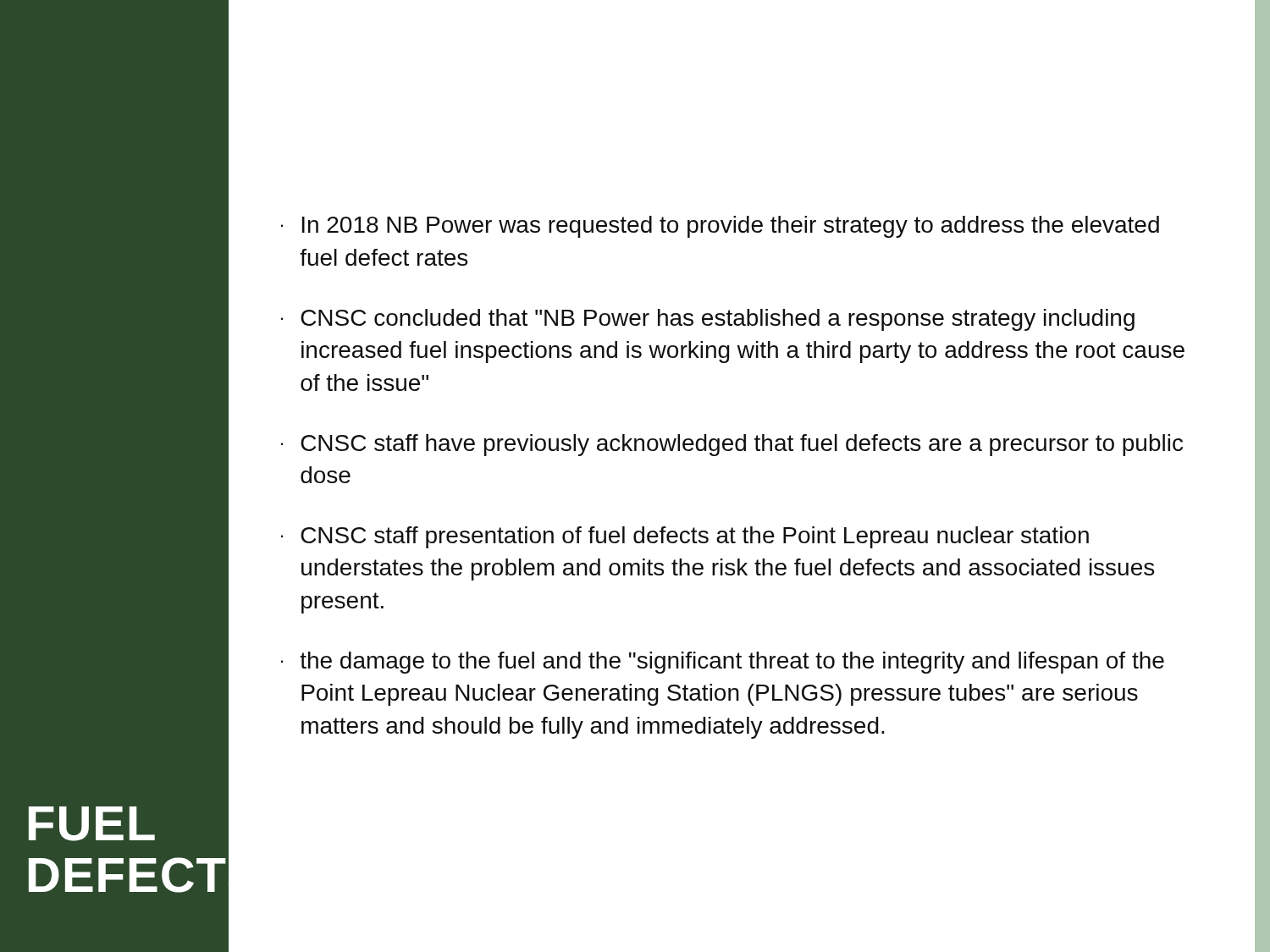Find the list item with the text "· CNSC concluded that "NB Power"

click(733, 351)
